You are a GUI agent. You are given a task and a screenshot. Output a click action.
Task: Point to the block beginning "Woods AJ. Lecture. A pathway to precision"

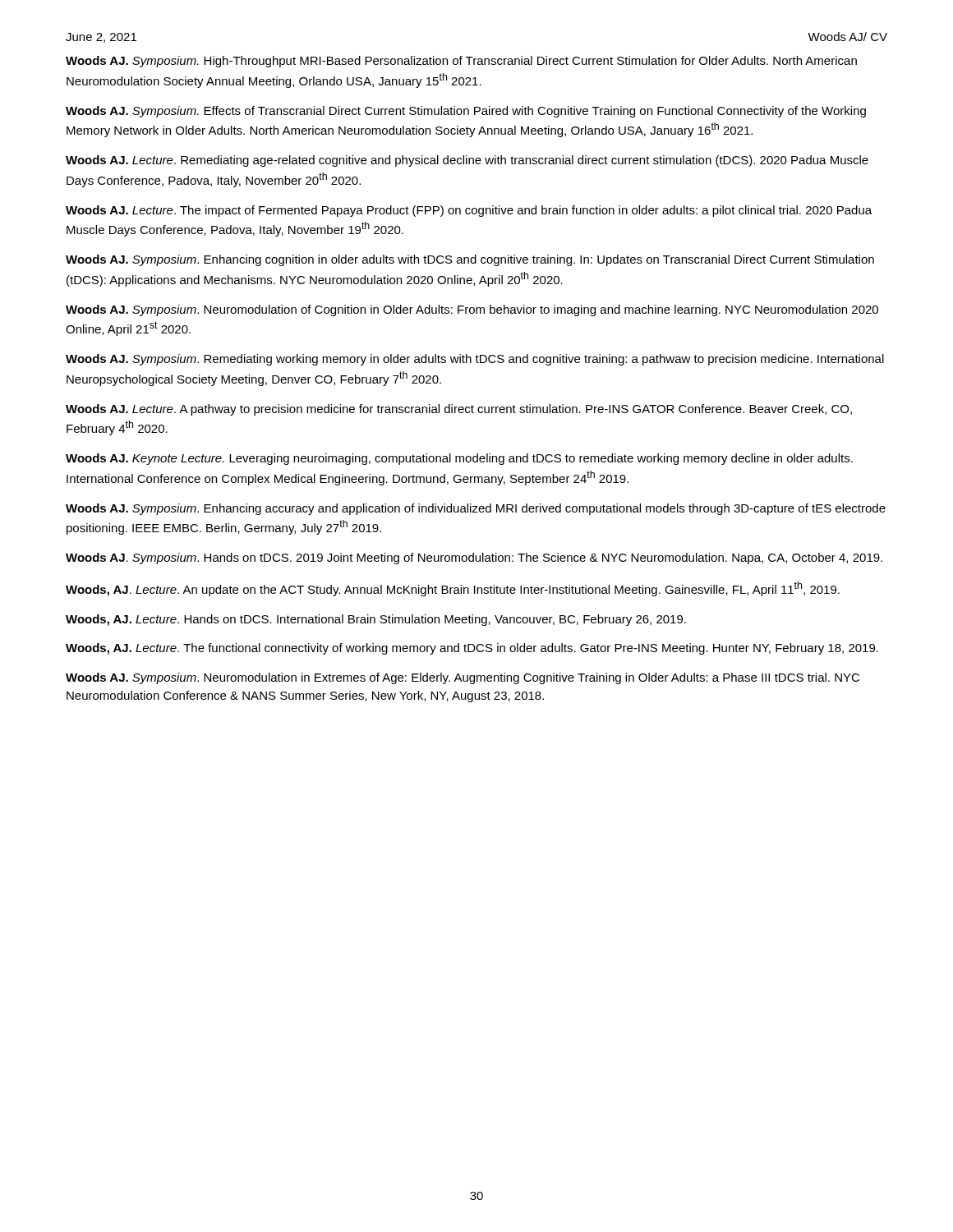(x=476, y=419)
